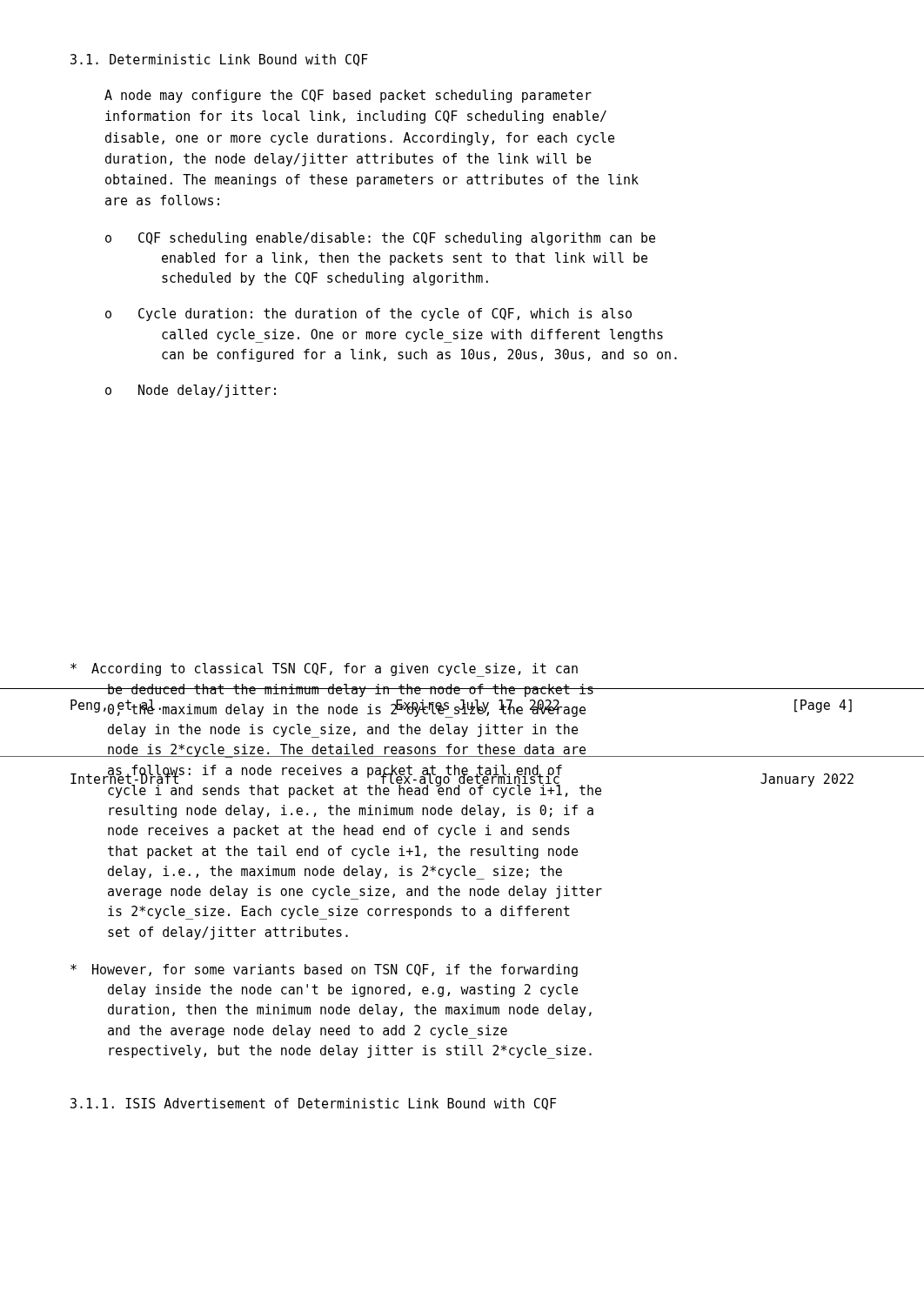
Task: Navigate to the region starting "3.1. Deterministic Link Bound with"
Action: 219,60
